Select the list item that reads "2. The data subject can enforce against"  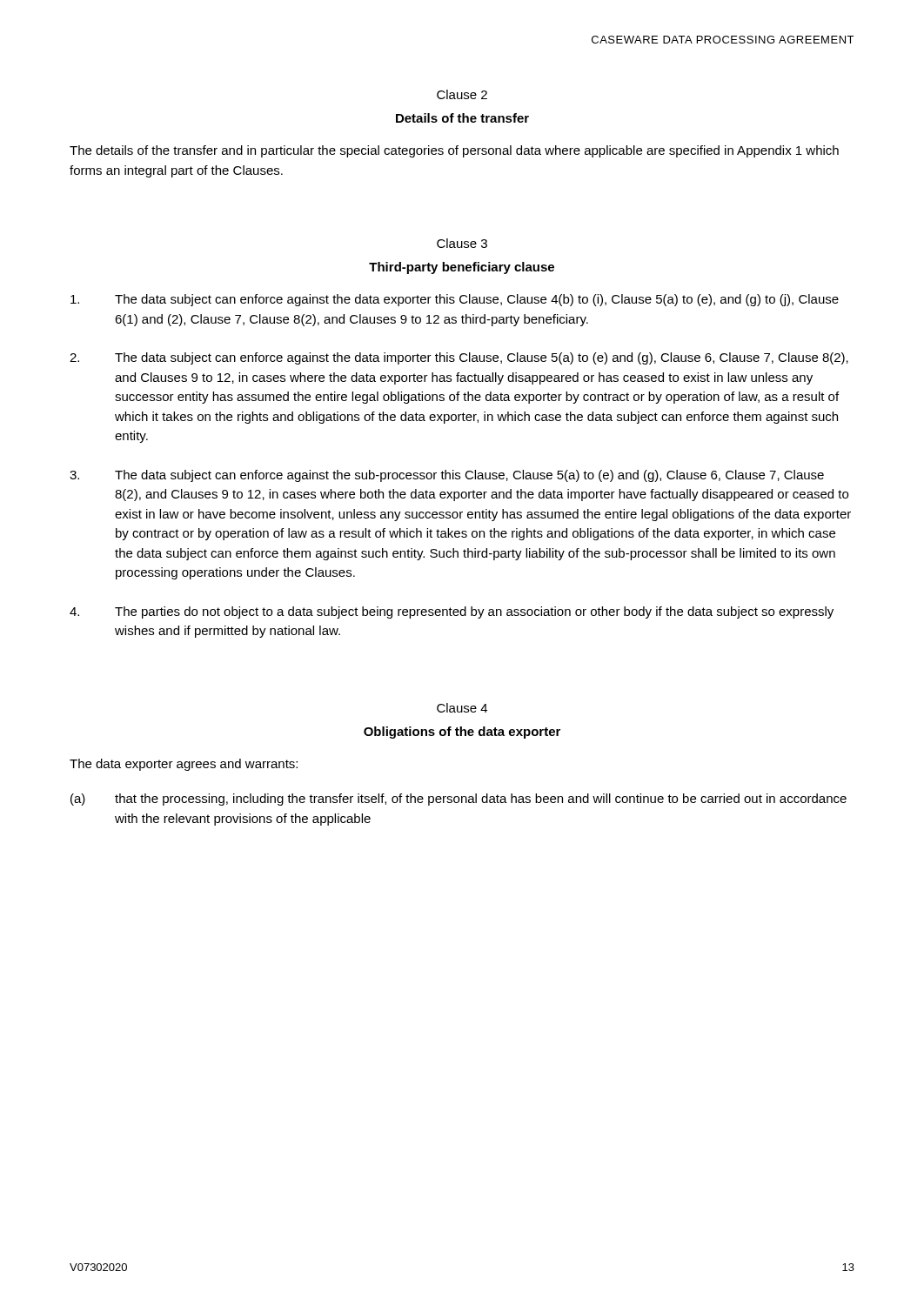pos(462,397)
